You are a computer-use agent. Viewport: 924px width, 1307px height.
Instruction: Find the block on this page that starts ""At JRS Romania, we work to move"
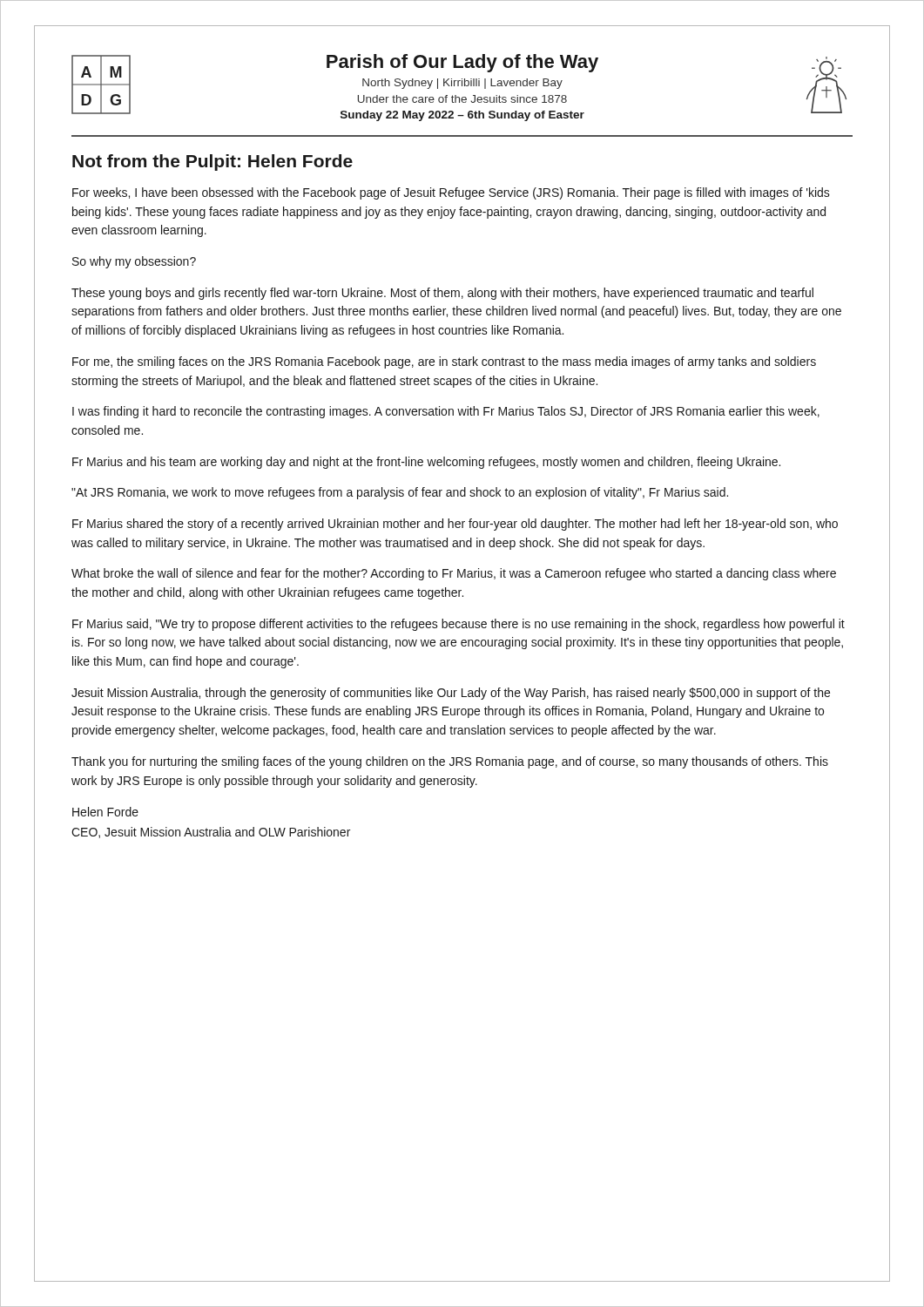[x=462, y=493]
